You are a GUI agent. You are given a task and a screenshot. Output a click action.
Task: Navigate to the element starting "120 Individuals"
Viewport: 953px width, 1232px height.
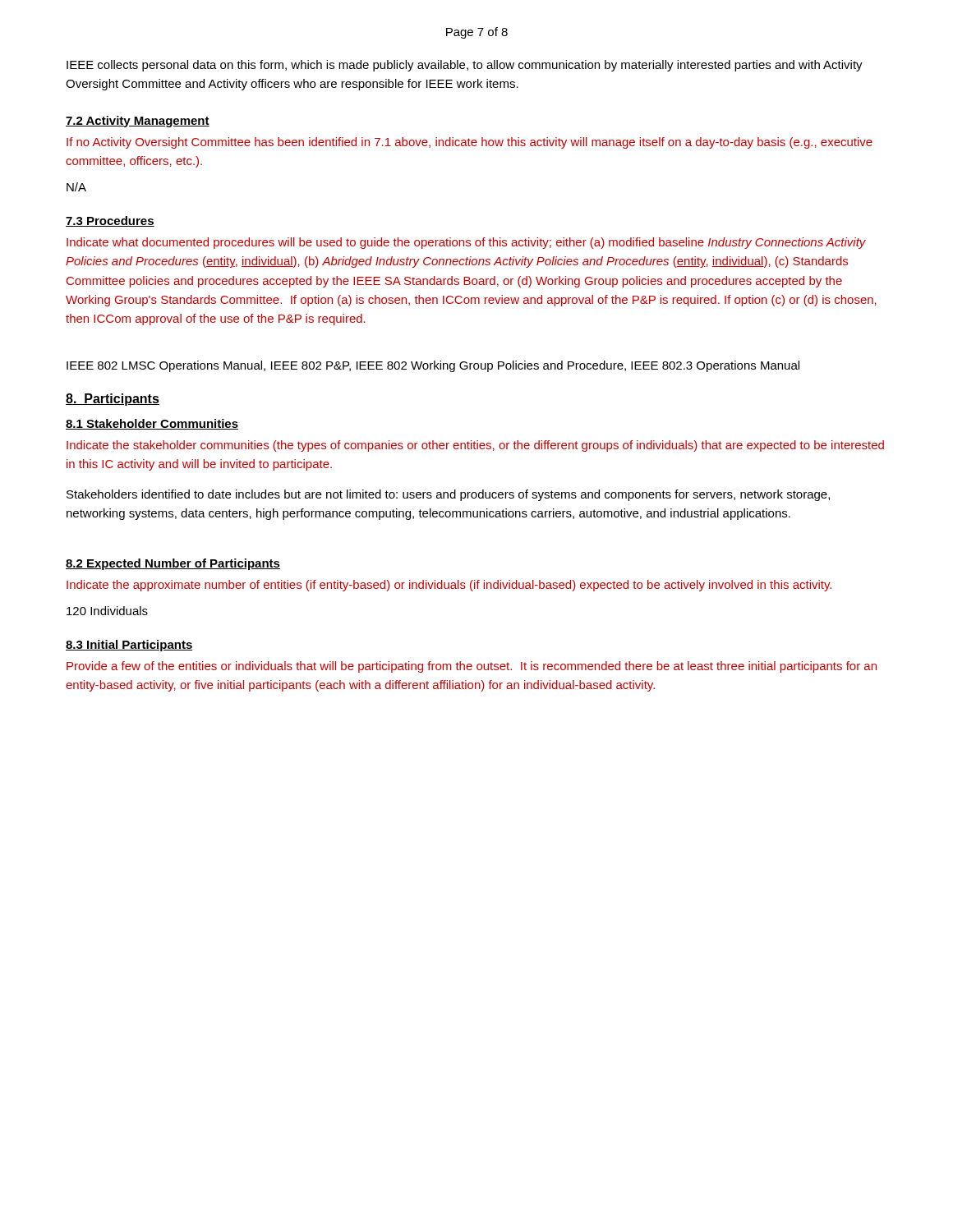[107, 610]
